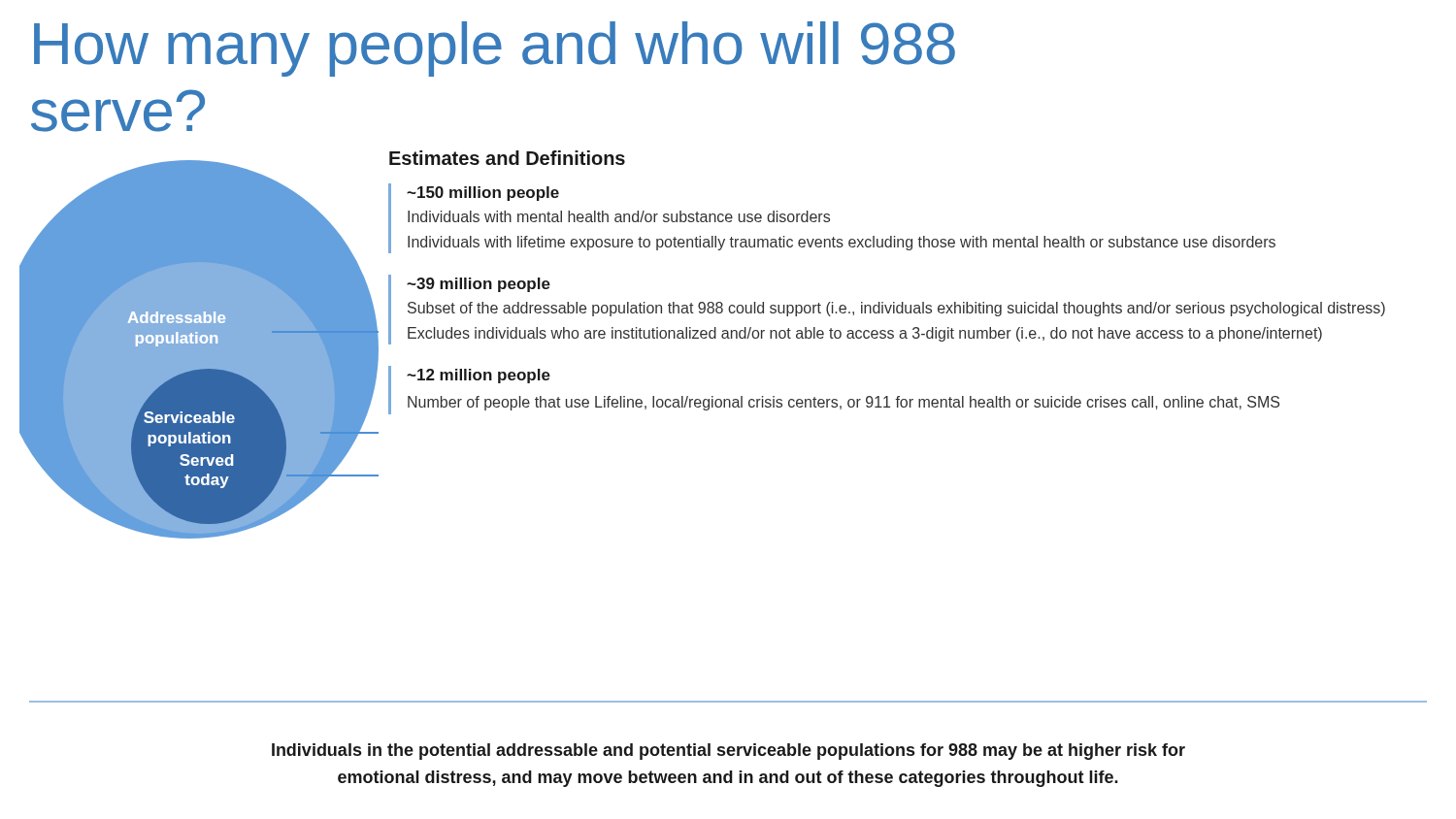The height and width of the screenshot is (819, 1456).
Task: Locate the block starting "~12 million people"
Action: pos(913,390)
